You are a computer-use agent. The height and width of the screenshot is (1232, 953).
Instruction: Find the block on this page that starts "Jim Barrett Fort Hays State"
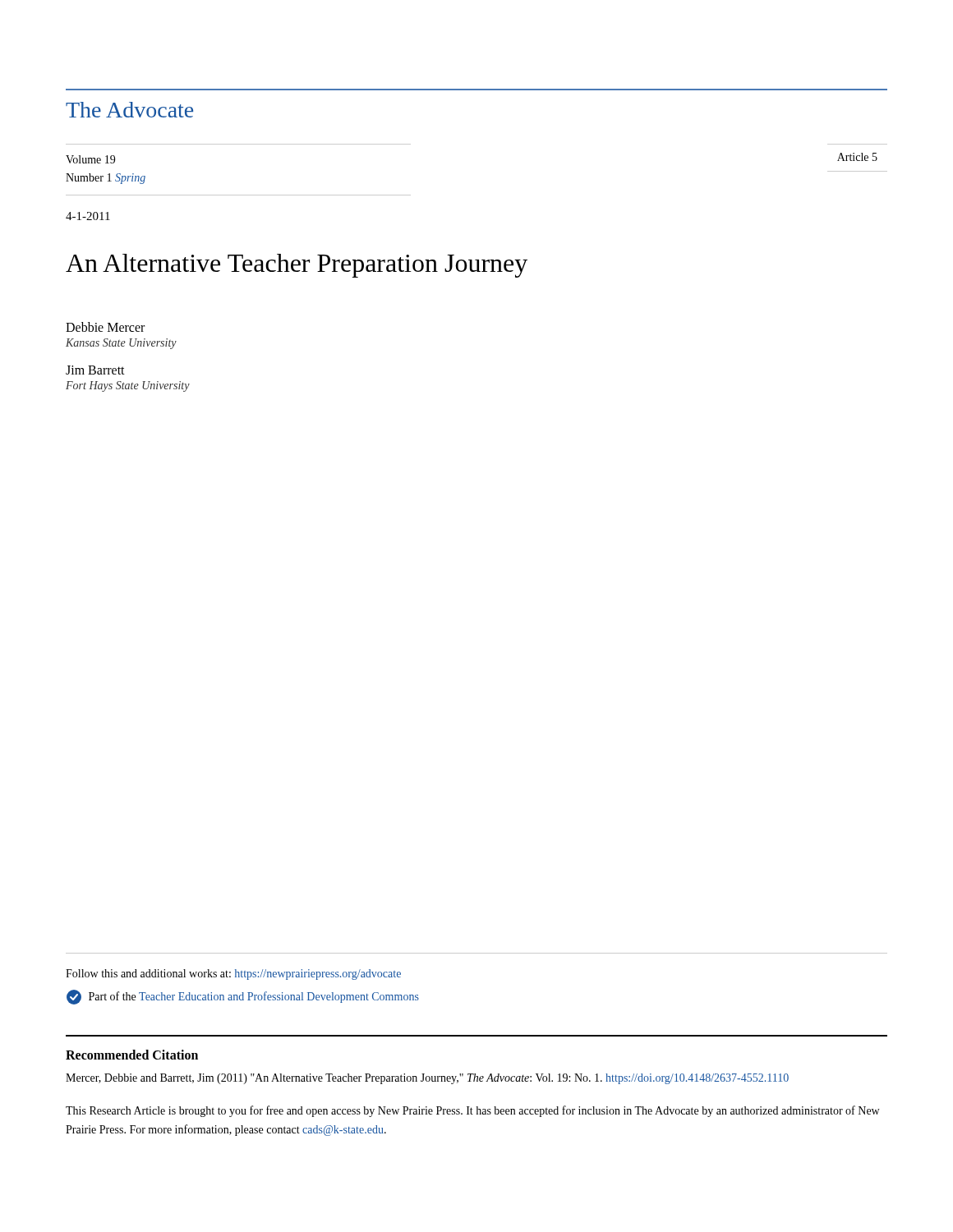tap(128, 378)
